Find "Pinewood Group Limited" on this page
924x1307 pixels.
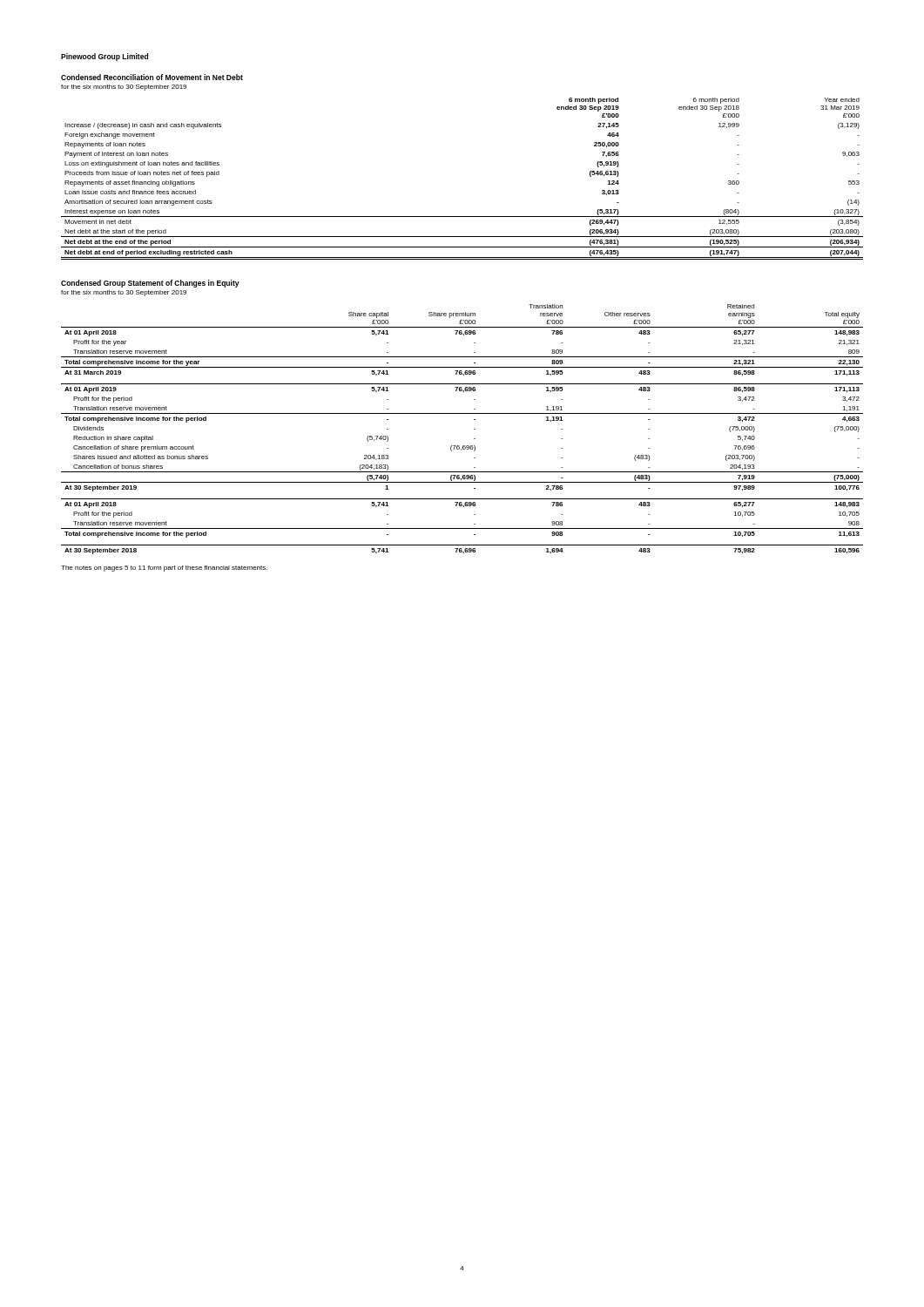105,57
